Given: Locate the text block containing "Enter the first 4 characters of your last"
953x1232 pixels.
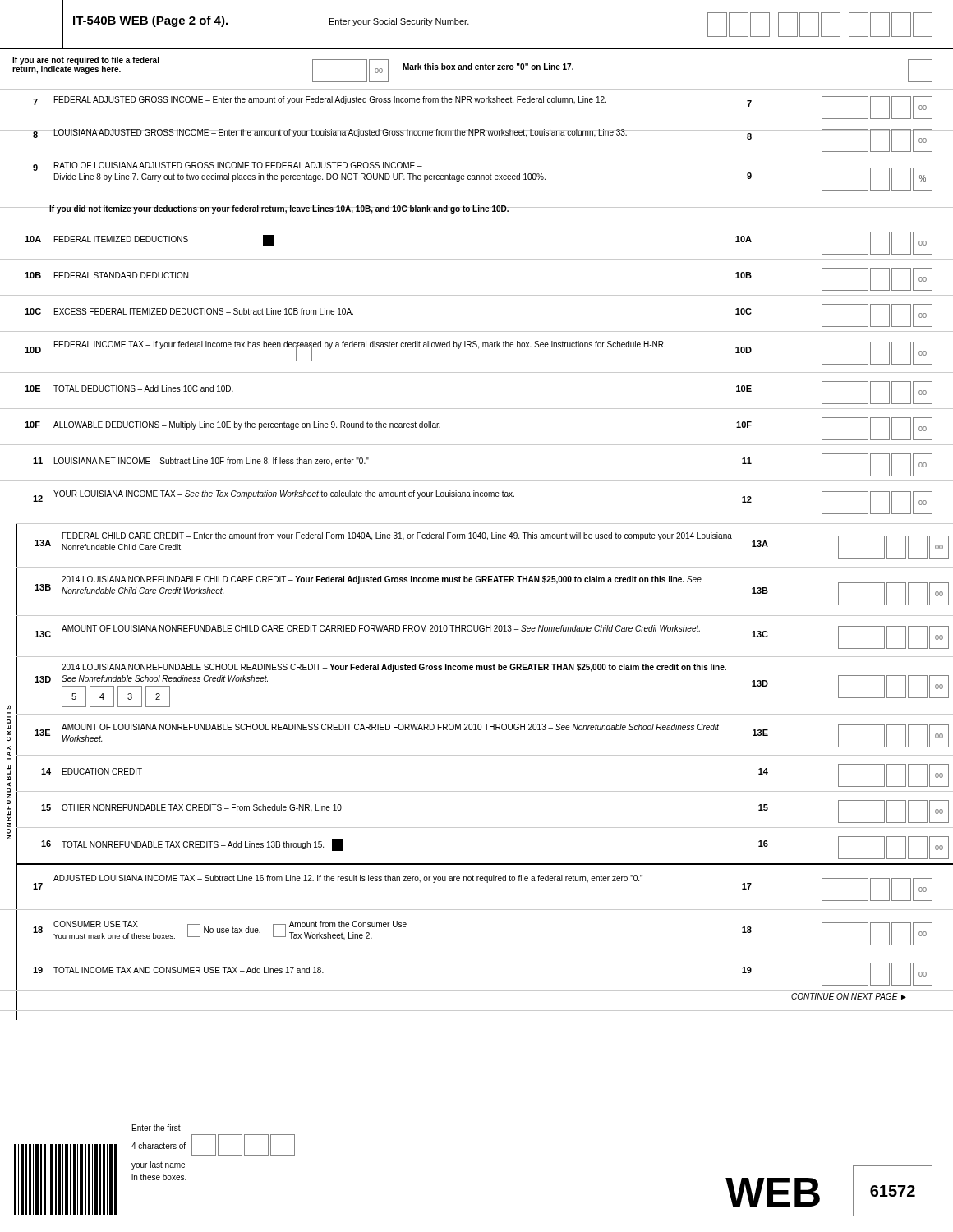Looking at the screenshot, I should coord(213,1153).
